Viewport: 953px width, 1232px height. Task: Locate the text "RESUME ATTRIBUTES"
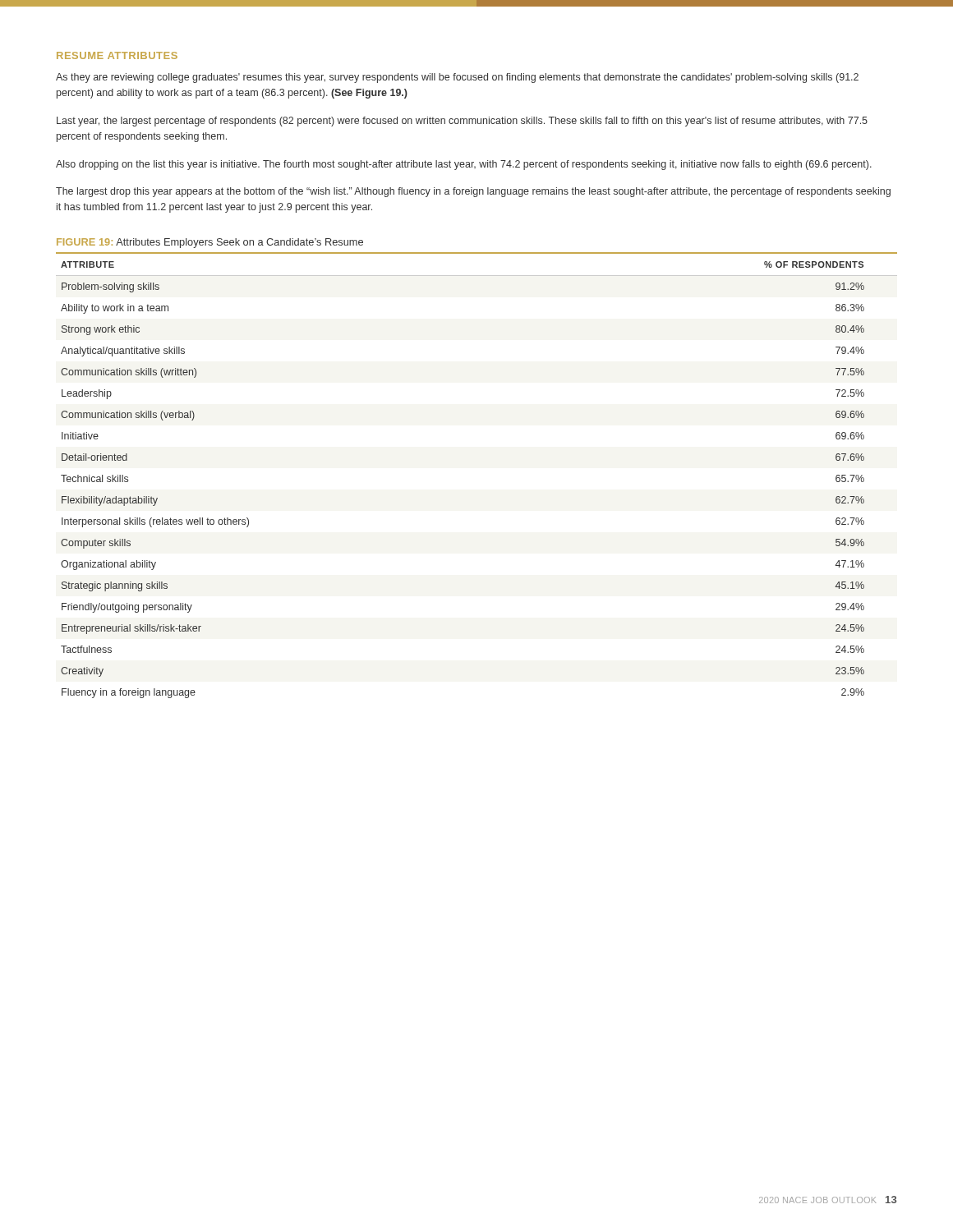click(117, 55)
